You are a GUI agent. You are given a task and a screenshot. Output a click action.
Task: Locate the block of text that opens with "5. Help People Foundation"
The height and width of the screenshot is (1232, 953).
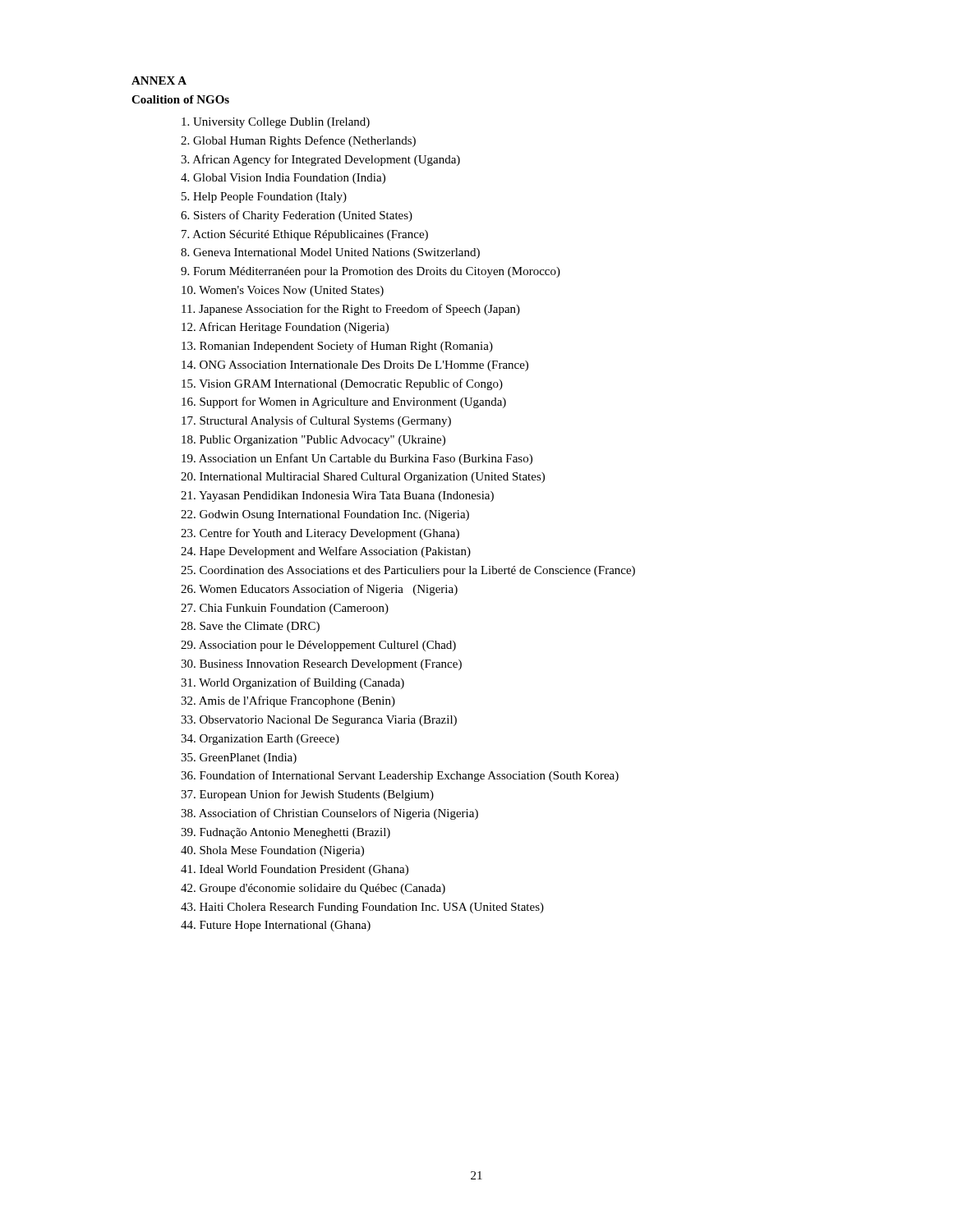[264, 196]
